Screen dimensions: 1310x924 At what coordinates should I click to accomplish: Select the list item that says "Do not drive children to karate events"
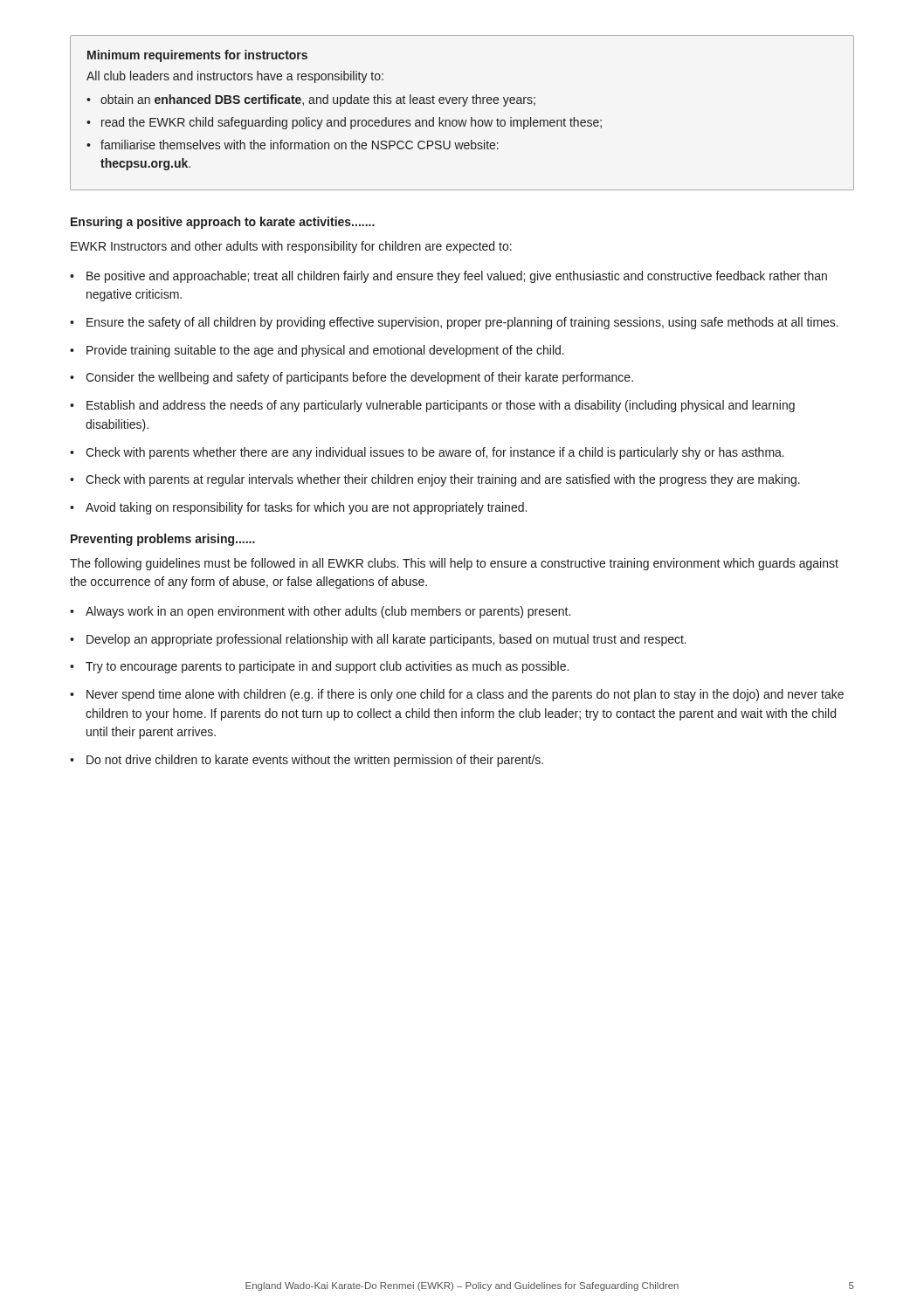coord(315,760)
